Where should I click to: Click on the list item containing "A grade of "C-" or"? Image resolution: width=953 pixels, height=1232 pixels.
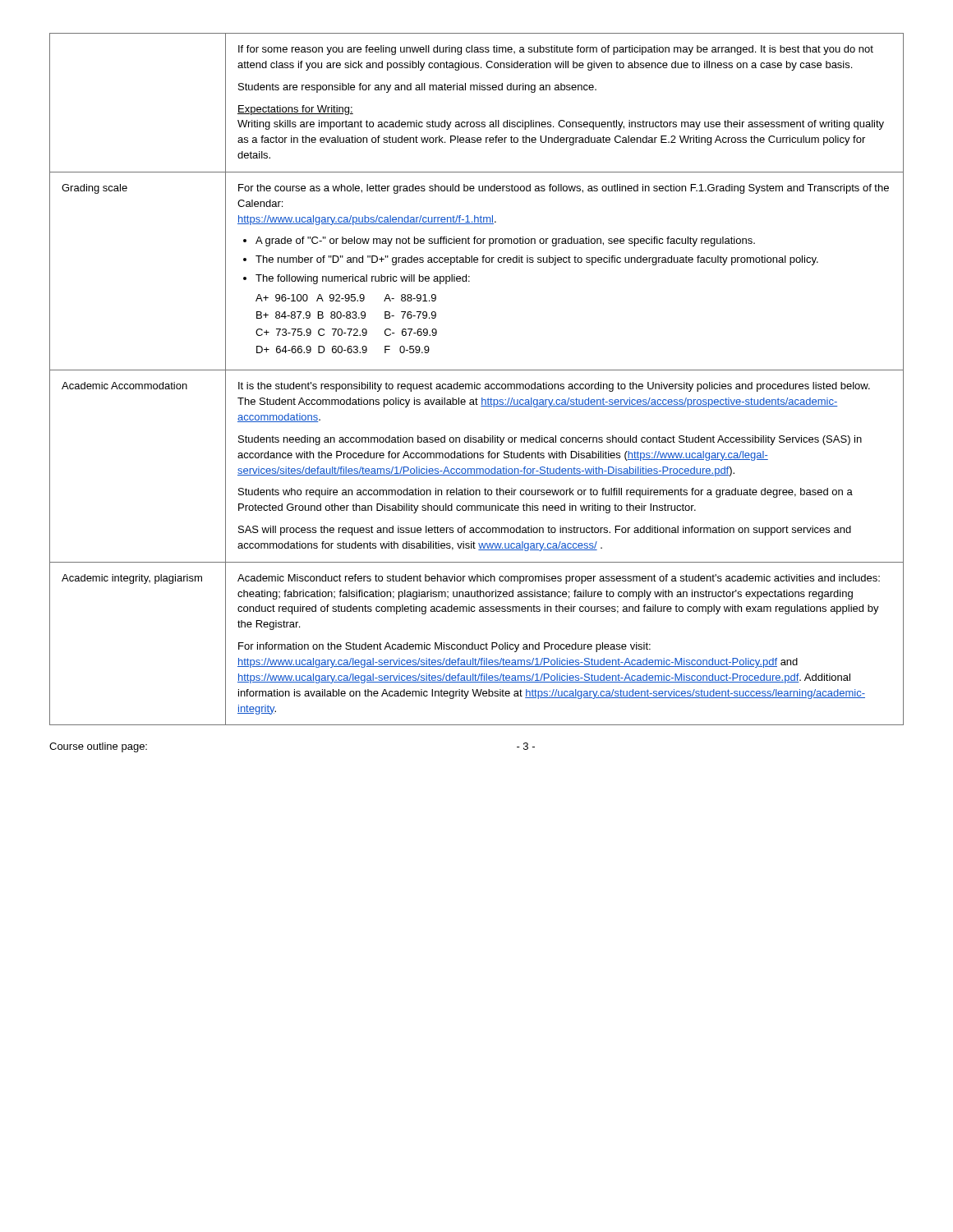(506, 241)
